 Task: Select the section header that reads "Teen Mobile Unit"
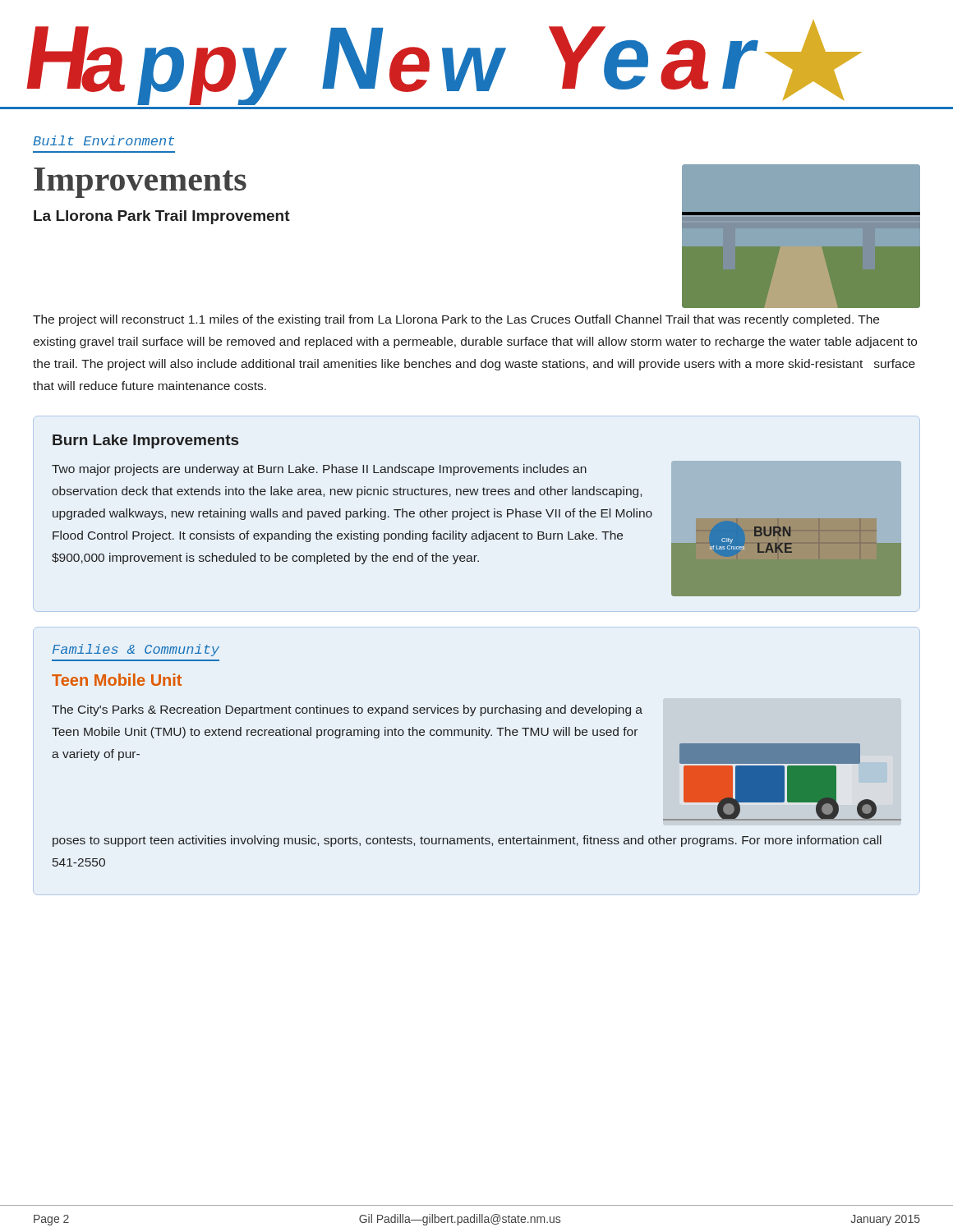click(x=117, y=680)
